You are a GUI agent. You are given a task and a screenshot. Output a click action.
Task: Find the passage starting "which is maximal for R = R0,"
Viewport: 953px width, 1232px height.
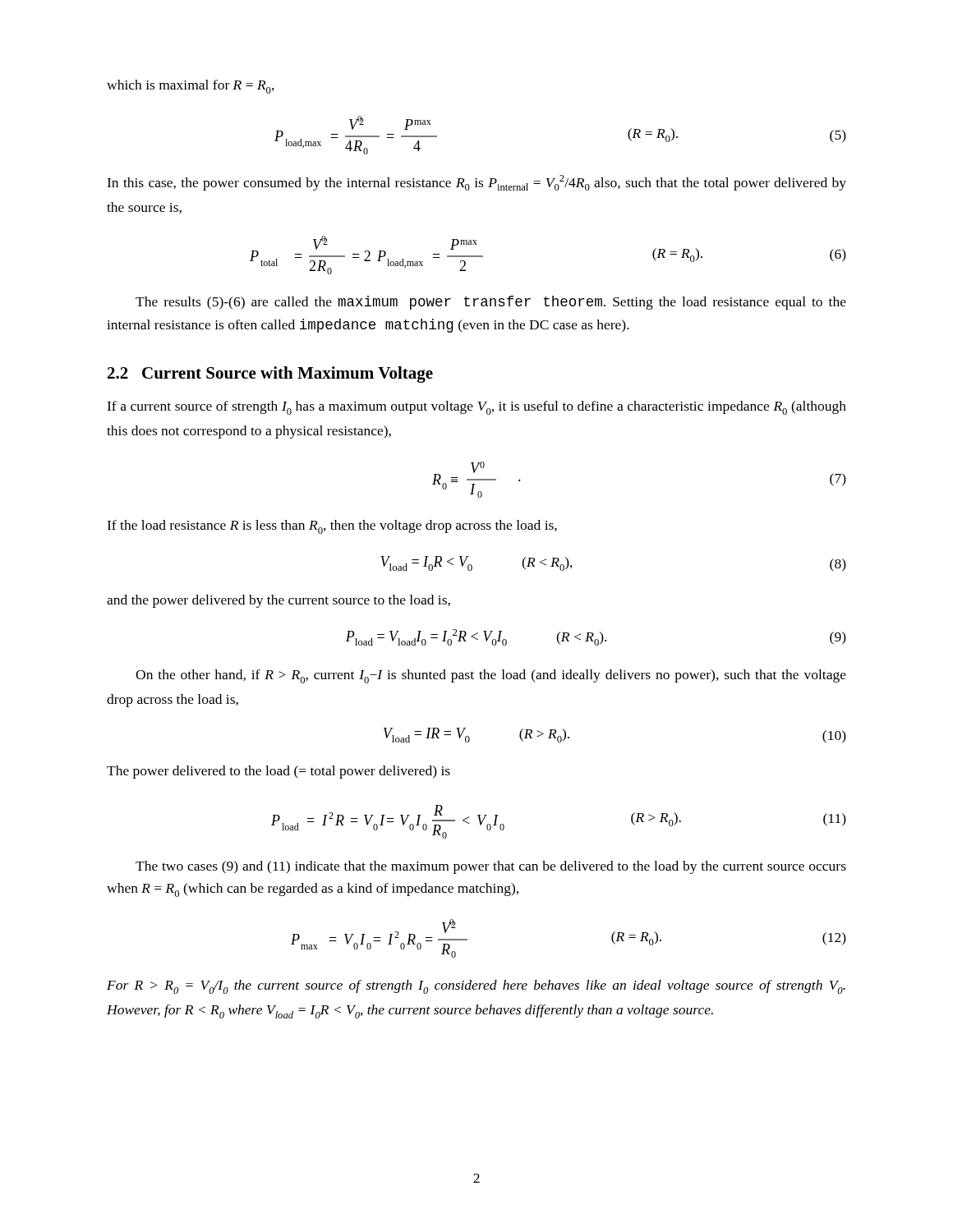coord(191,87)
